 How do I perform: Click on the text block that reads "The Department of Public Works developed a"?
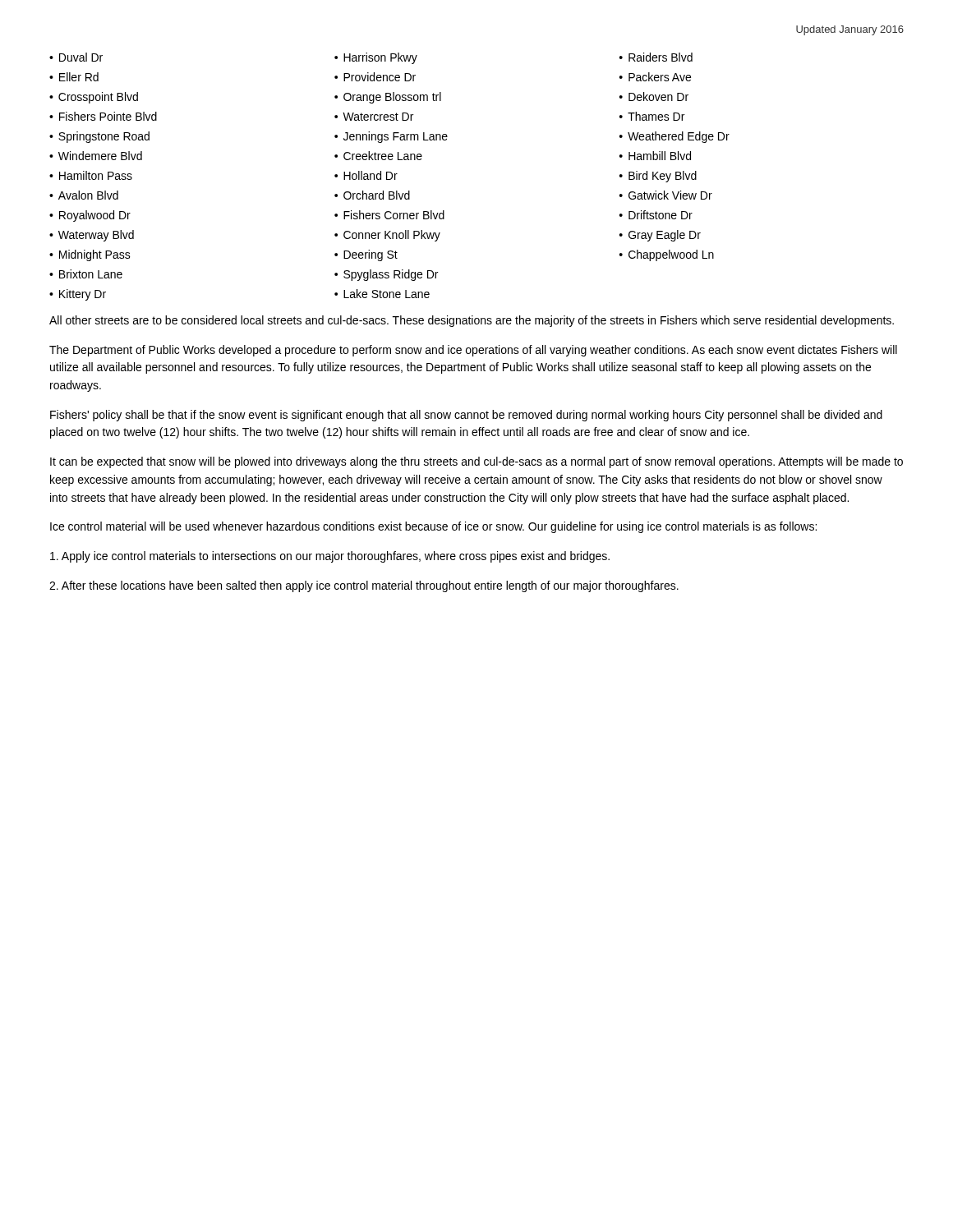[476, 368]
